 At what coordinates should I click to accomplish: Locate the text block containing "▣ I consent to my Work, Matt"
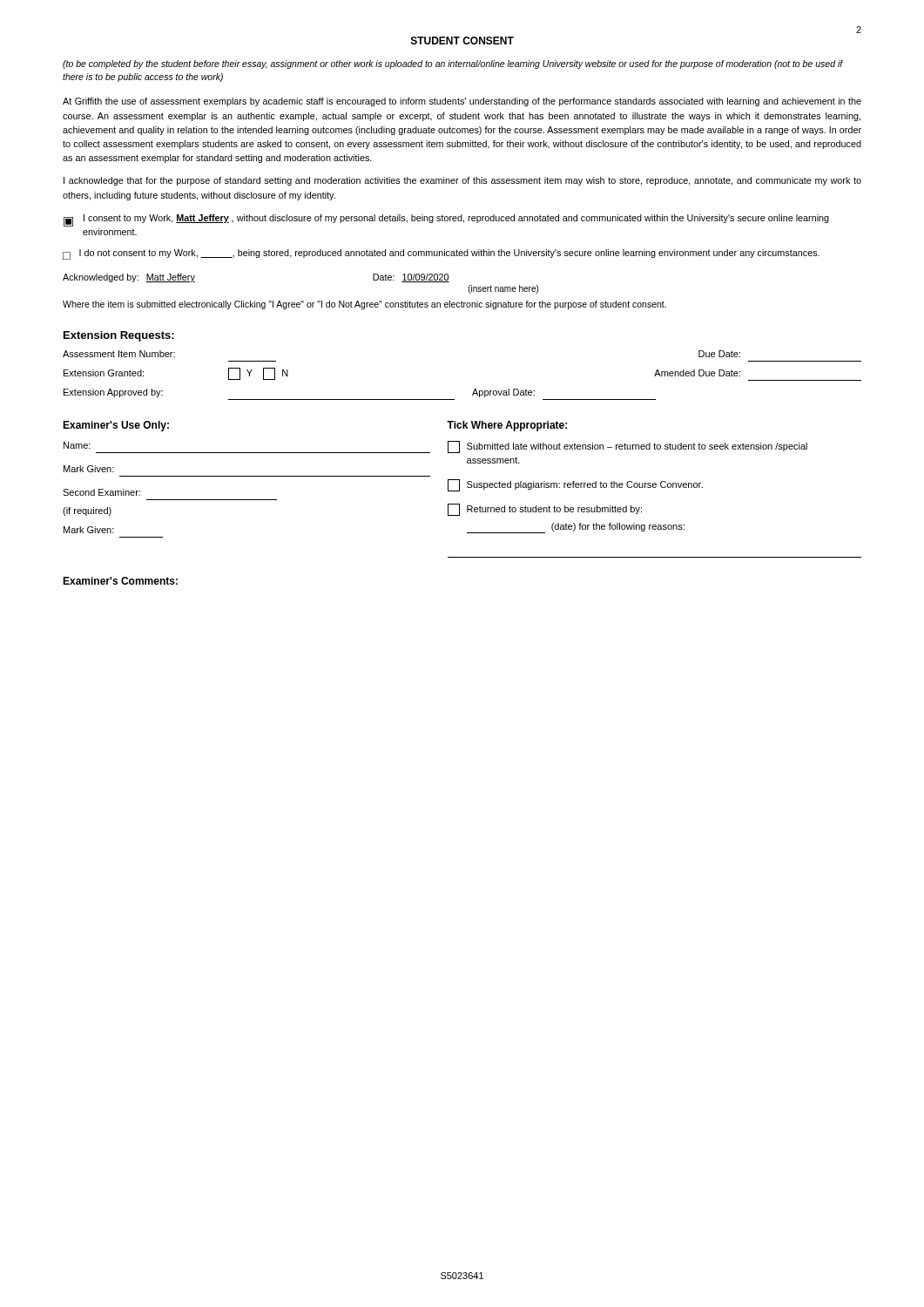[x=462, y=225]
